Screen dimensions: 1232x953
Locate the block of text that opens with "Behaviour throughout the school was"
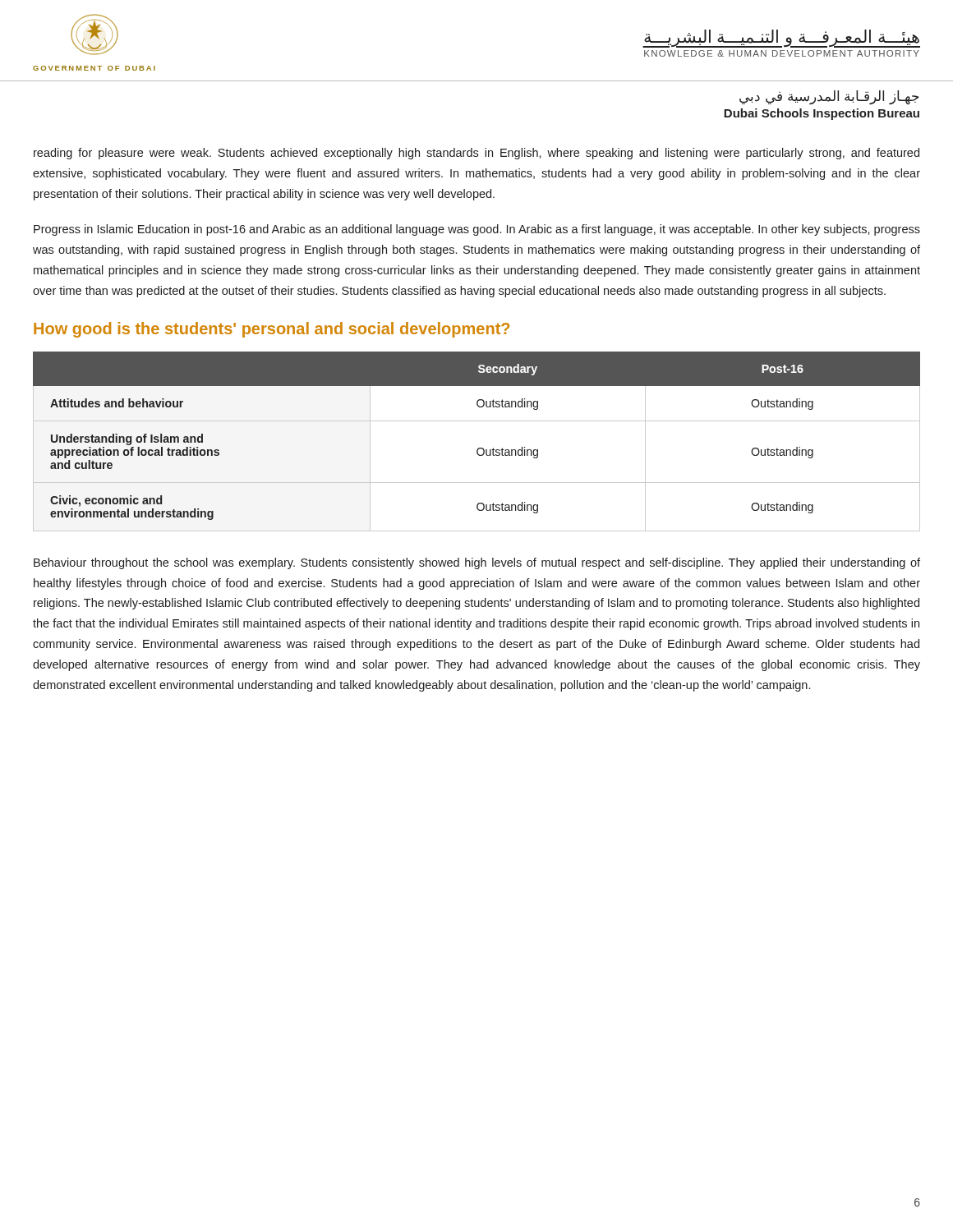pyautogui.click(x=476, y=624)
